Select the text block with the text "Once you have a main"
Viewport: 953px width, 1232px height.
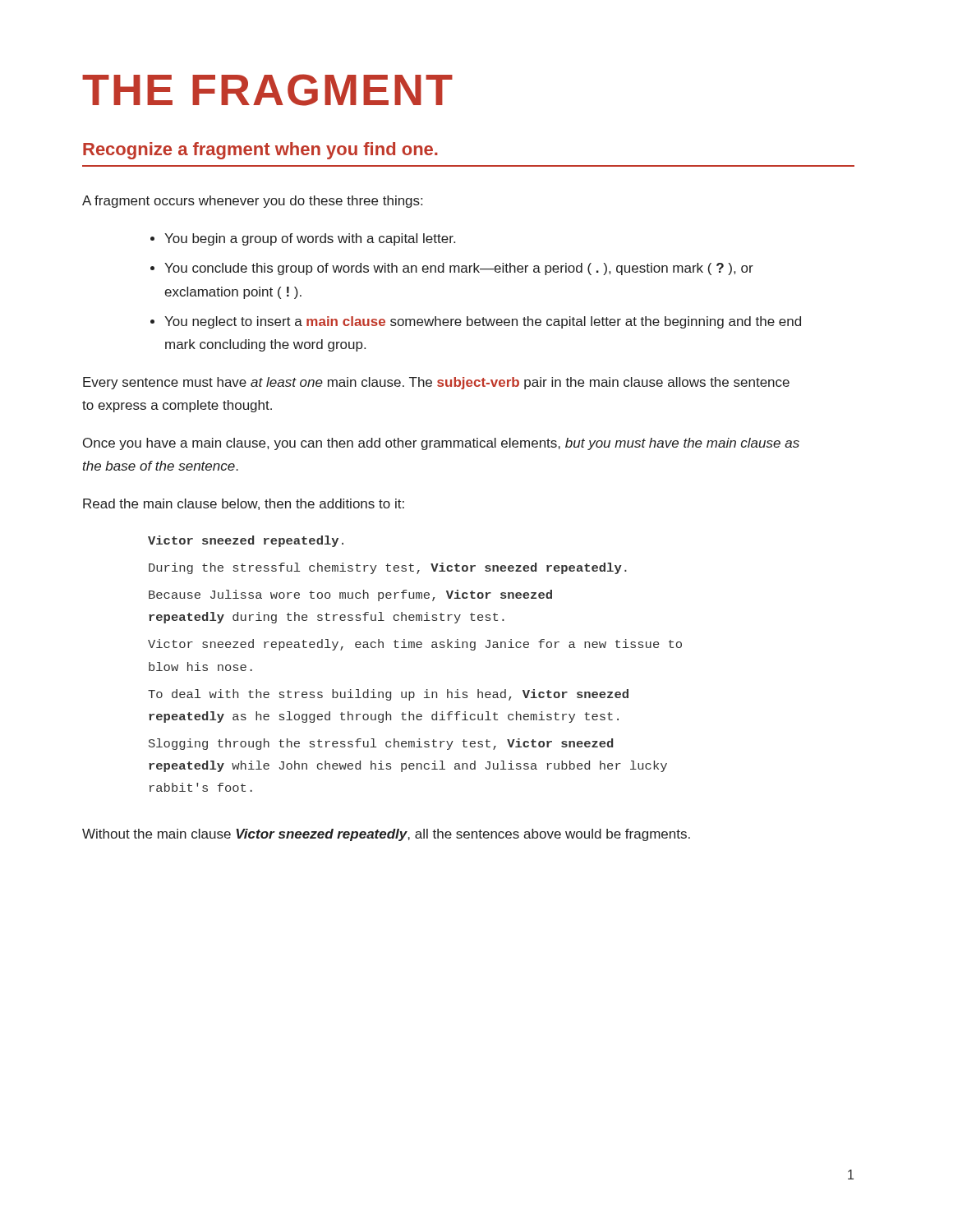click(x=441, y=454)
